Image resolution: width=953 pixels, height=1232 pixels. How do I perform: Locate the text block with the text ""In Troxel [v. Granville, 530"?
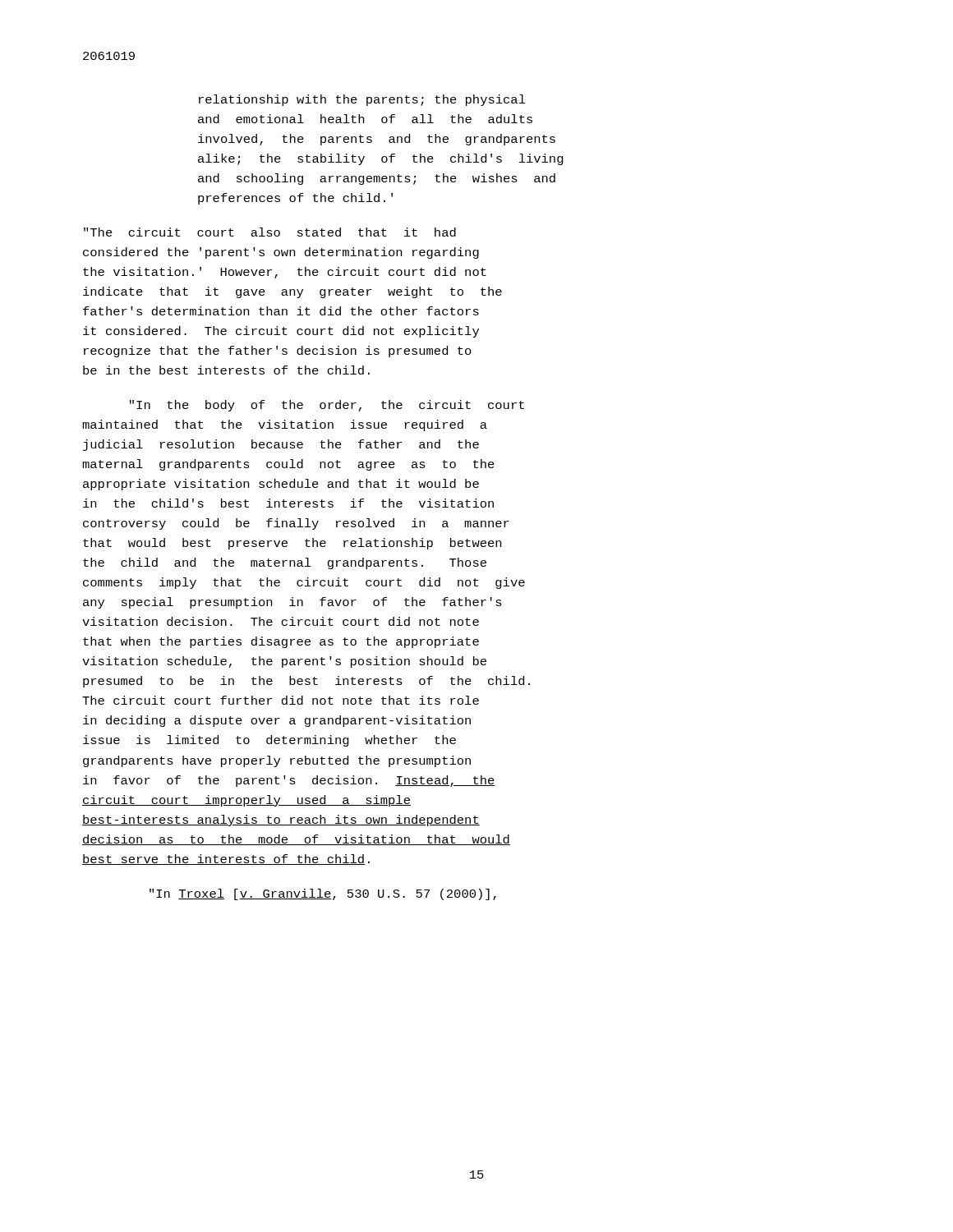coord(324,894)
